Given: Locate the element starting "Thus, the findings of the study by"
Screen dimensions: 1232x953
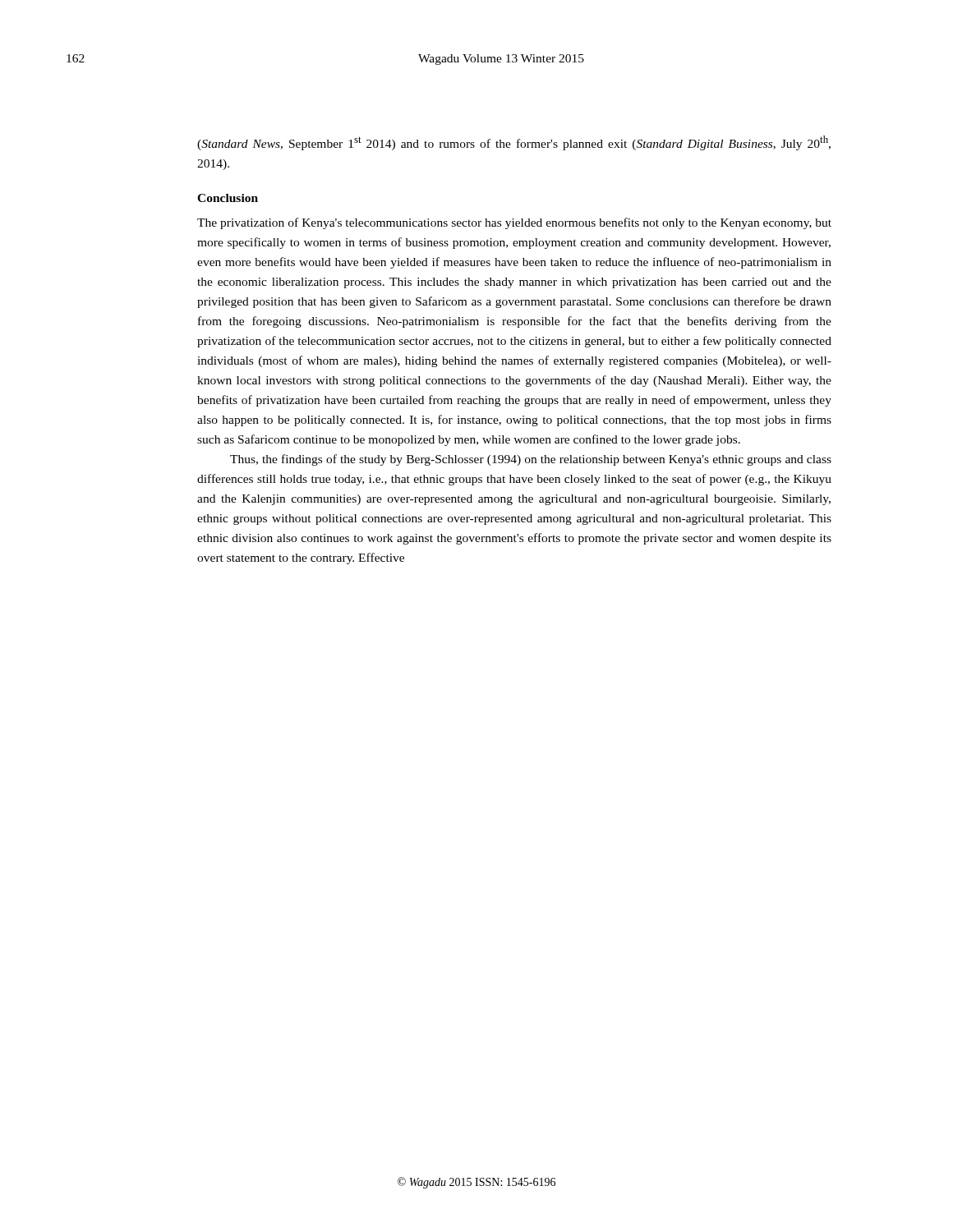Looking at the screenshot, I should (x=514, y=508).
